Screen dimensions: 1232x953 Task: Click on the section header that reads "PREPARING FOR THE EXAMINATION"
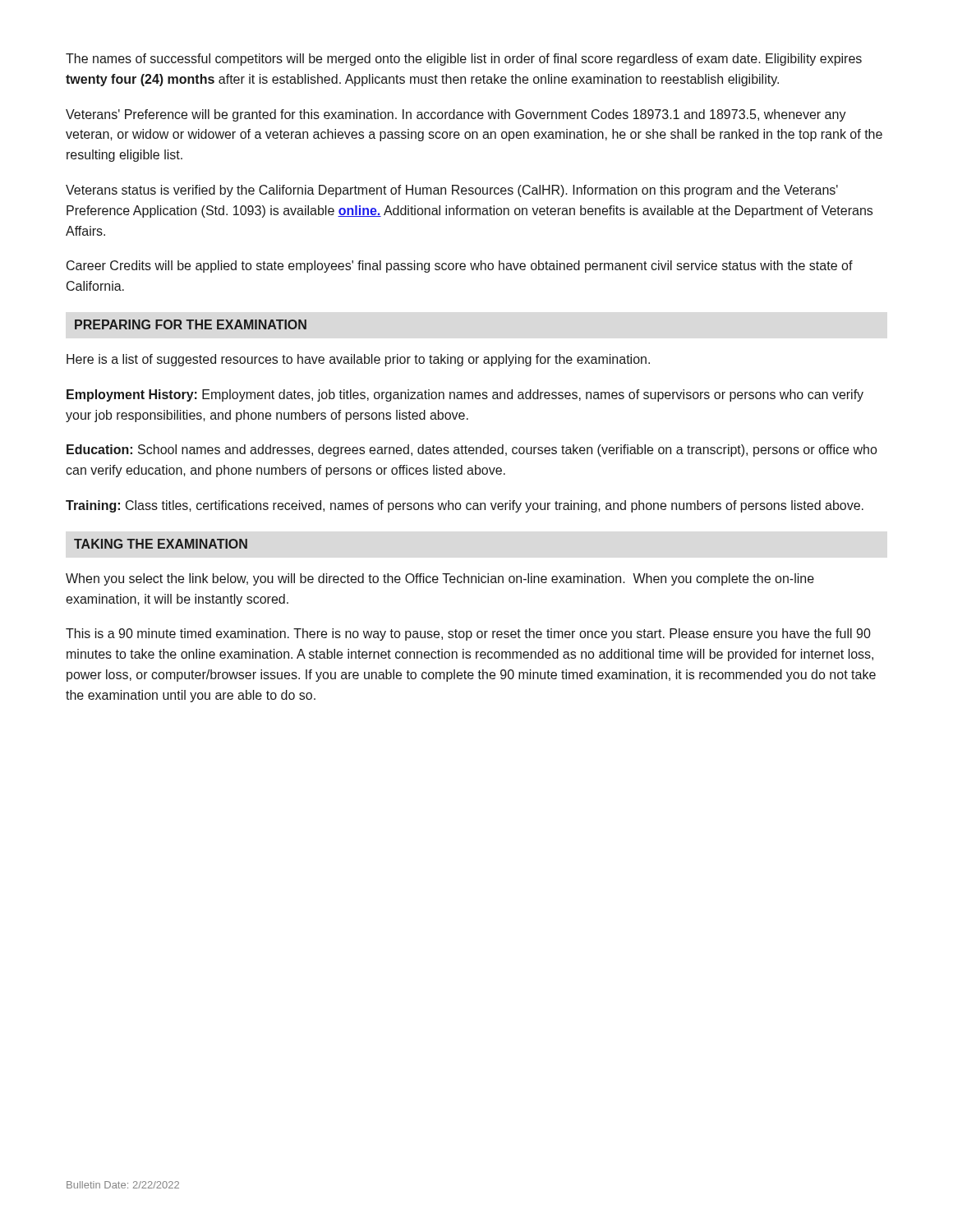tap(191, 325)
